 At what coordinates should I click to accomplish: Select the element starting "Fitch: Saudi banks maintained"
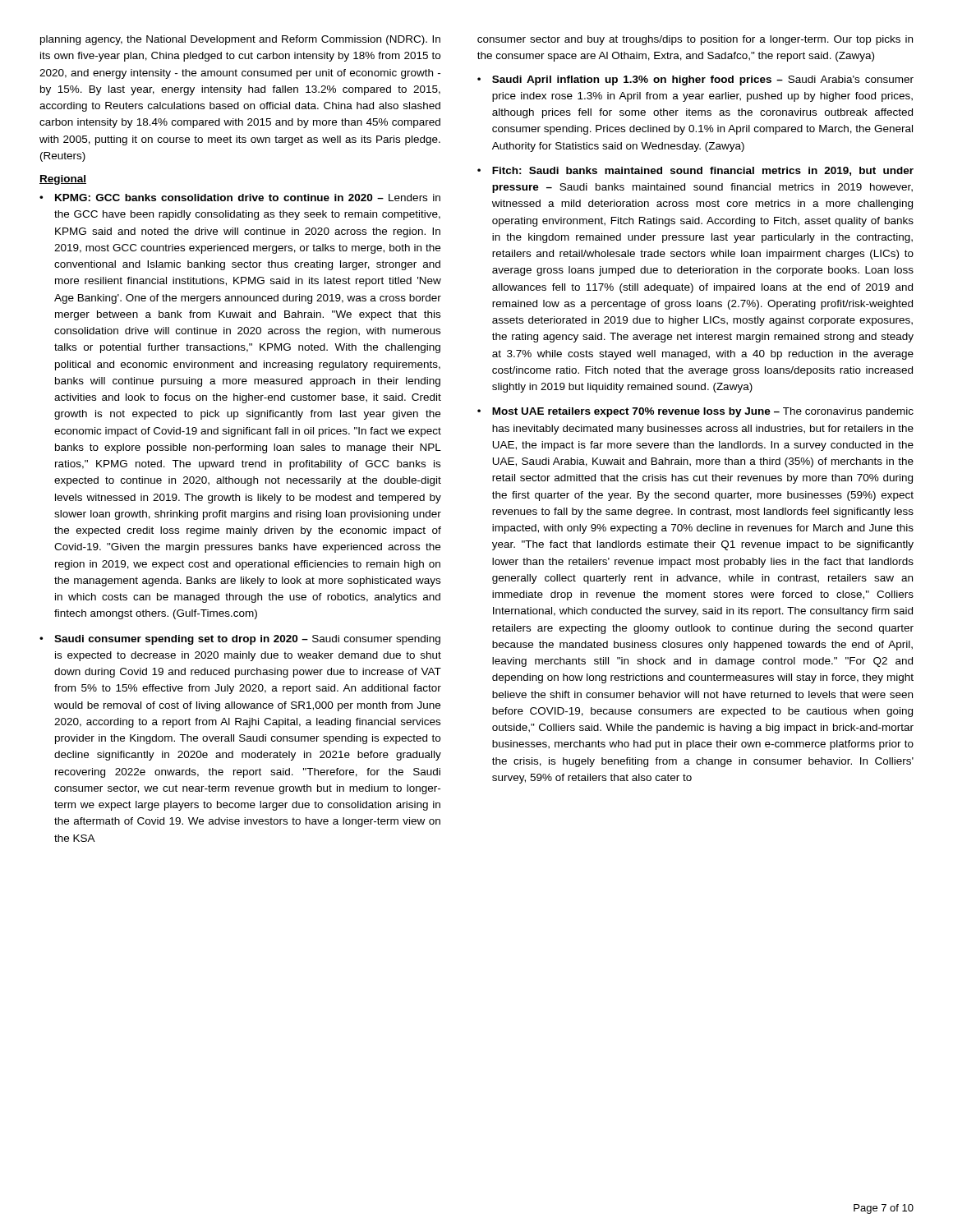click(703, 278)
